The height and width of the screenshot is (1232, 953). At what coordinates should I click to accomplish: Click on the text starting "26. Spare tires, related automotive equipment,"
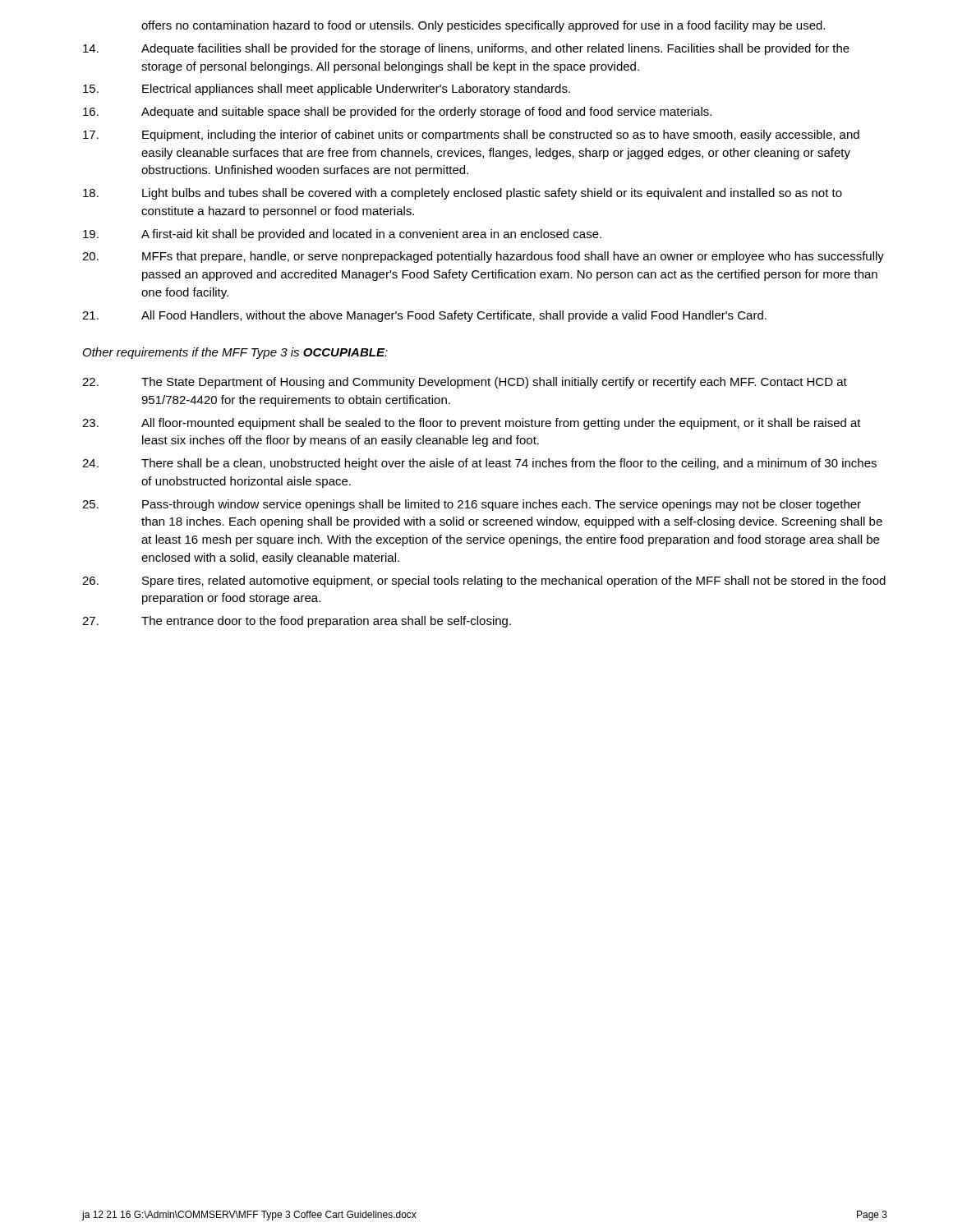[x=485, y=589]
